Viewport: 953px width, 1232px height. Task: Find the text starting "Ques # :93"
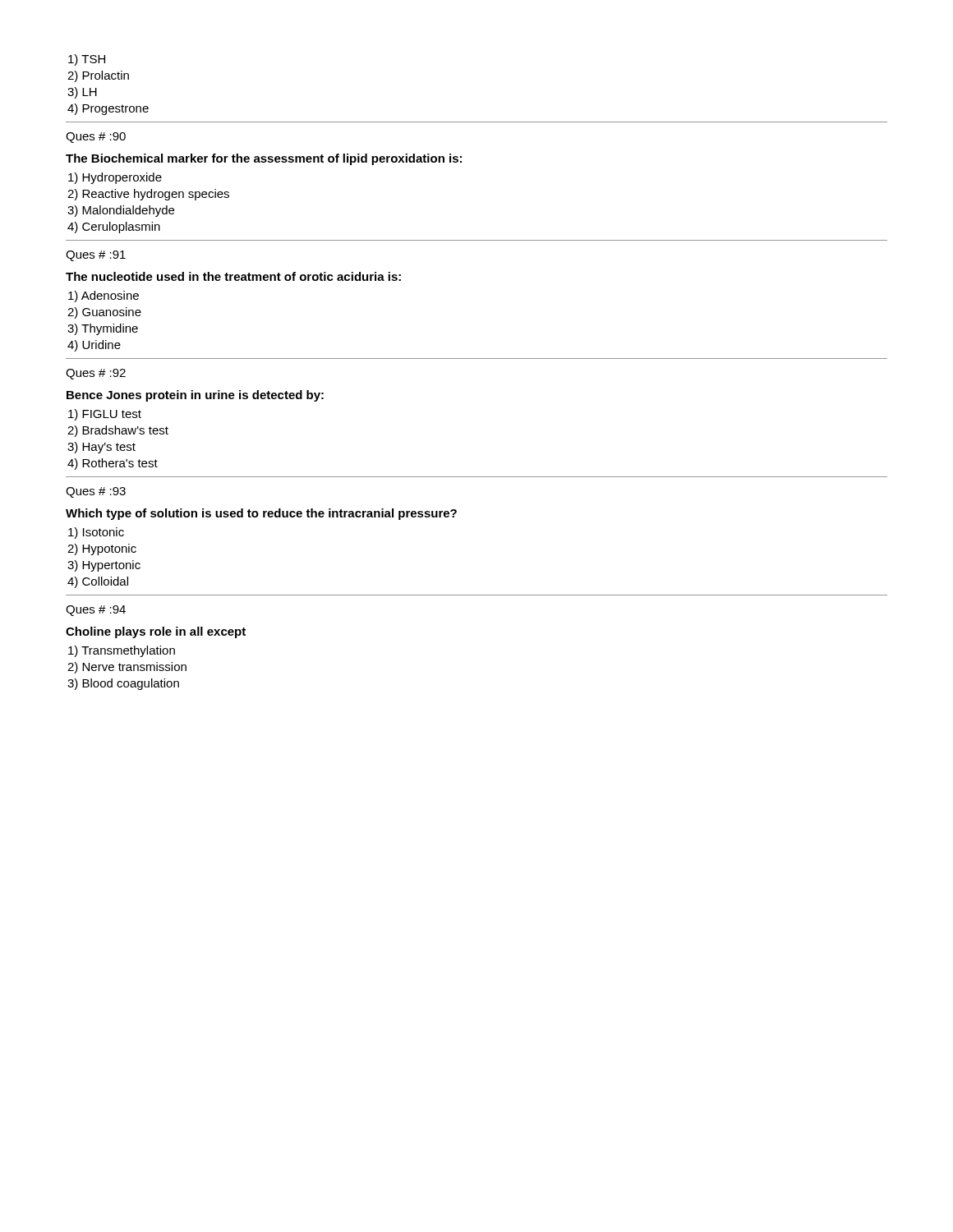[x=96, y=491]
